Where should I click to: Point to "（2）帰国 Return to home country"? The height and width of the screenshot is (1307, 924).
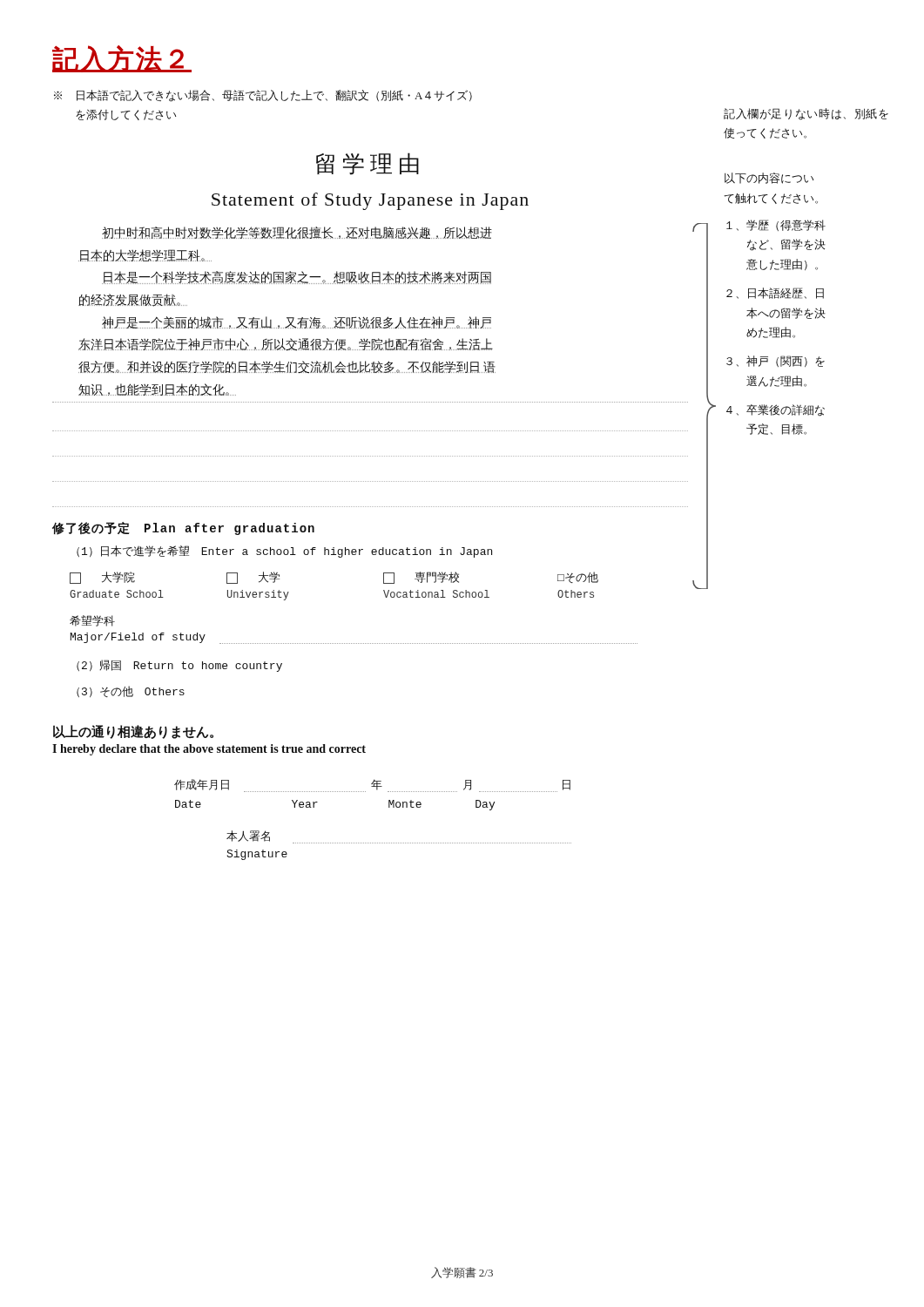[176, 666]
